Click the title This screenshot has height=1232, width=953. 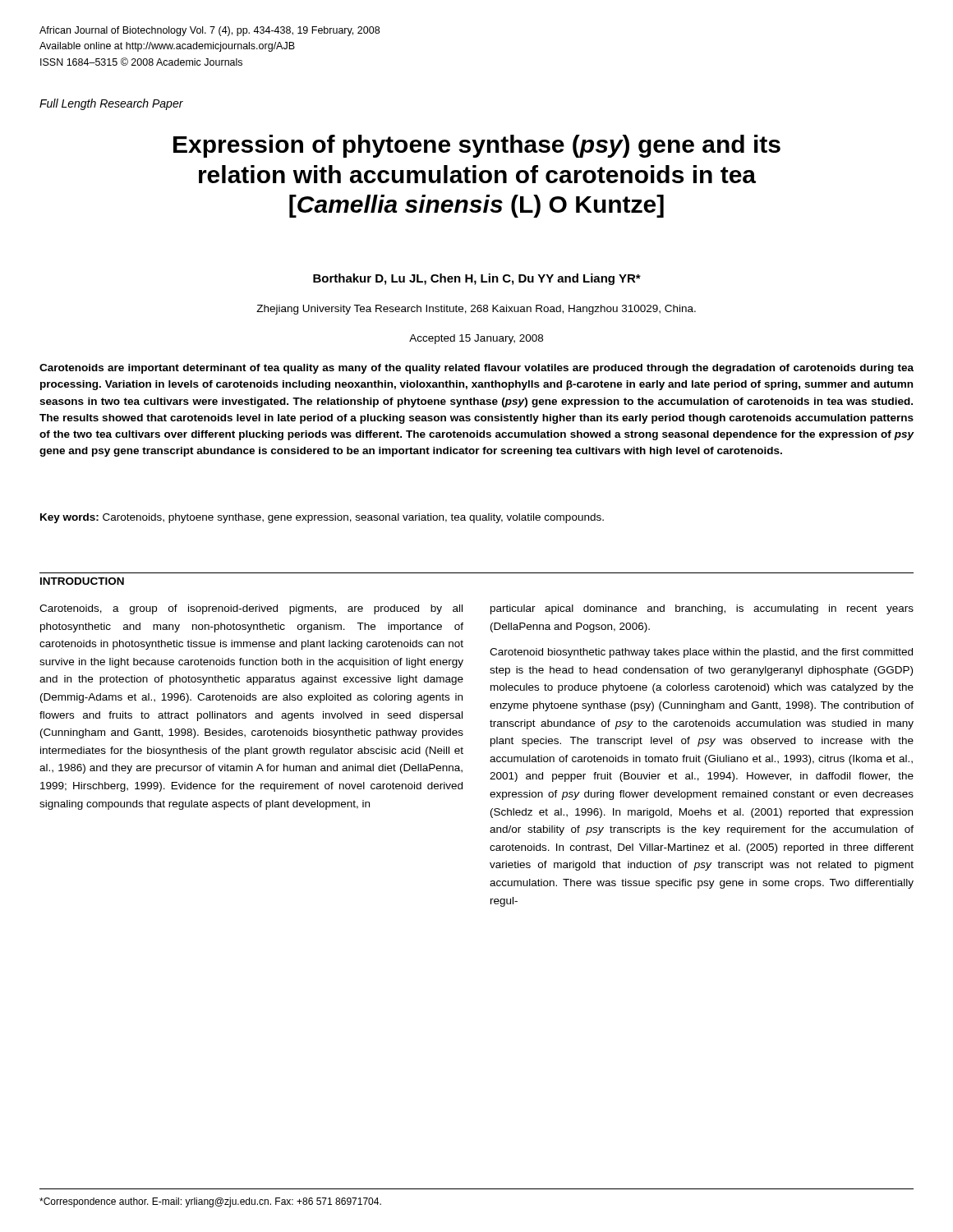pos(476,175)
